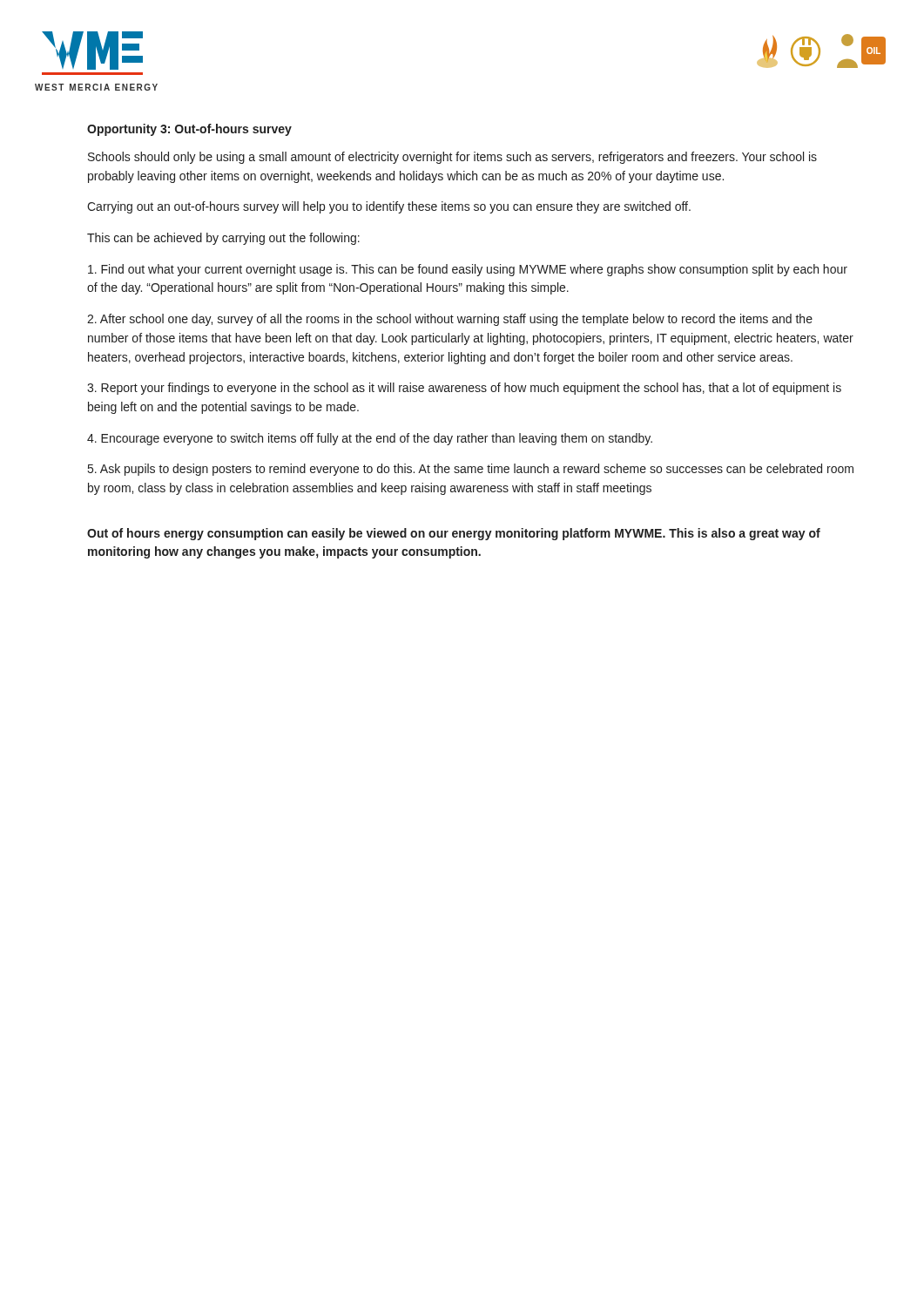Locate the text block that says "Schools should only"
This screenshot has width=924, height=1307.
[x=452, y=166]
